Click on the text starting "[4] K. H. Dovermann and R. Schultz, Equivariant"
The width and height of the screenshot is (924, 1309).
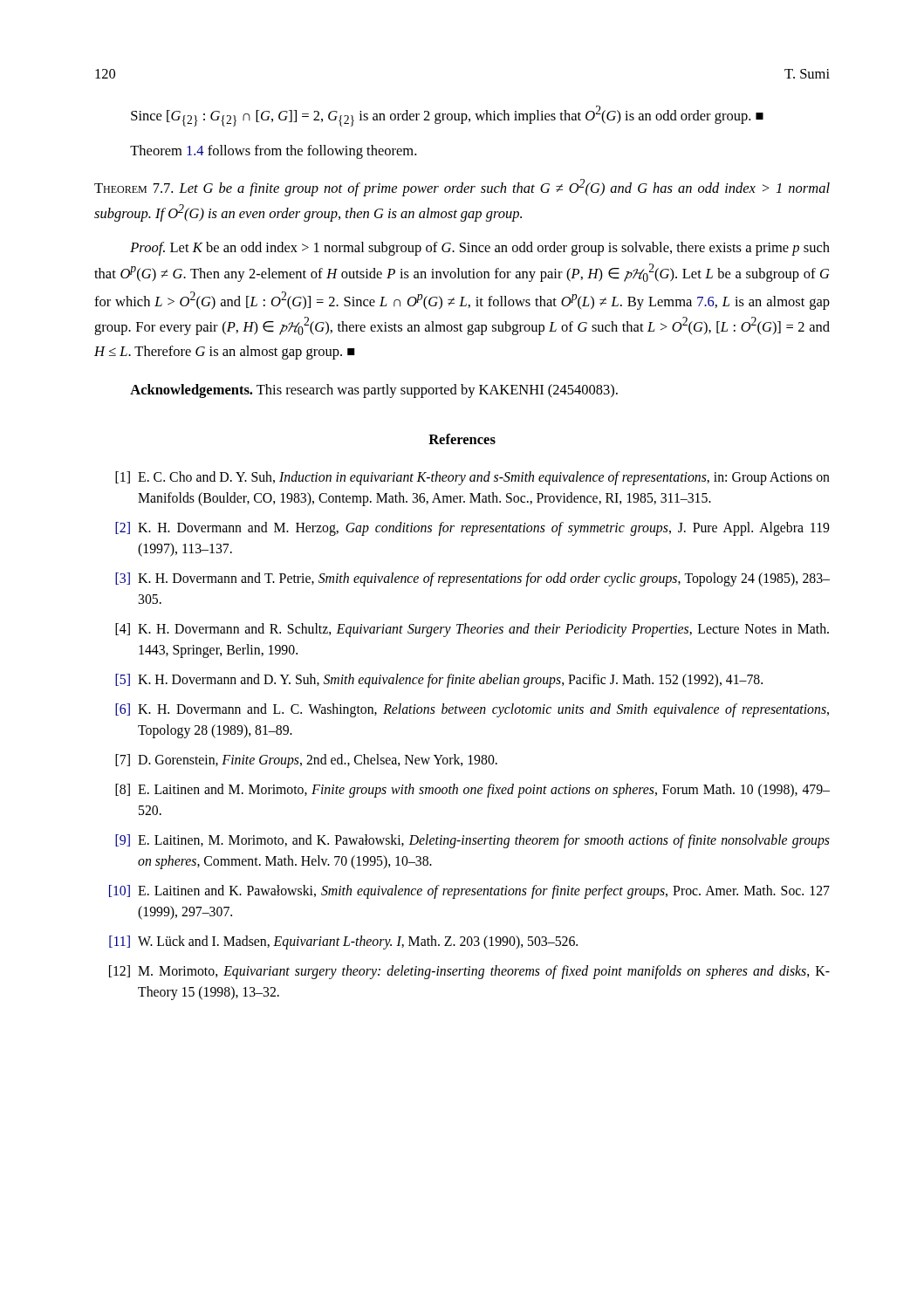coord(462,640)
